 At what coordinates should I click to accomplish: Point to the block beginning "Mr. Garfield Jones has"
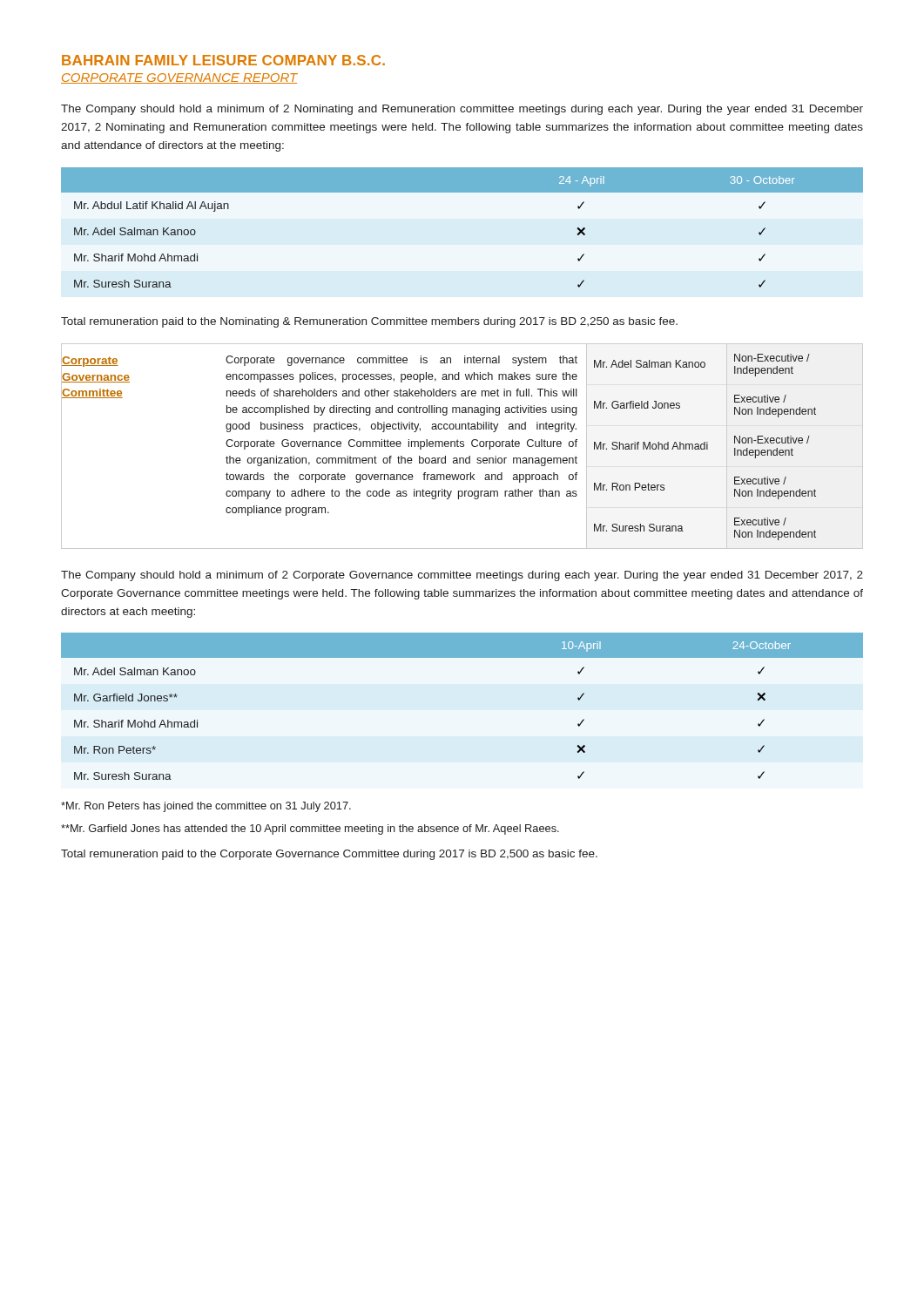tap(310, 828)
